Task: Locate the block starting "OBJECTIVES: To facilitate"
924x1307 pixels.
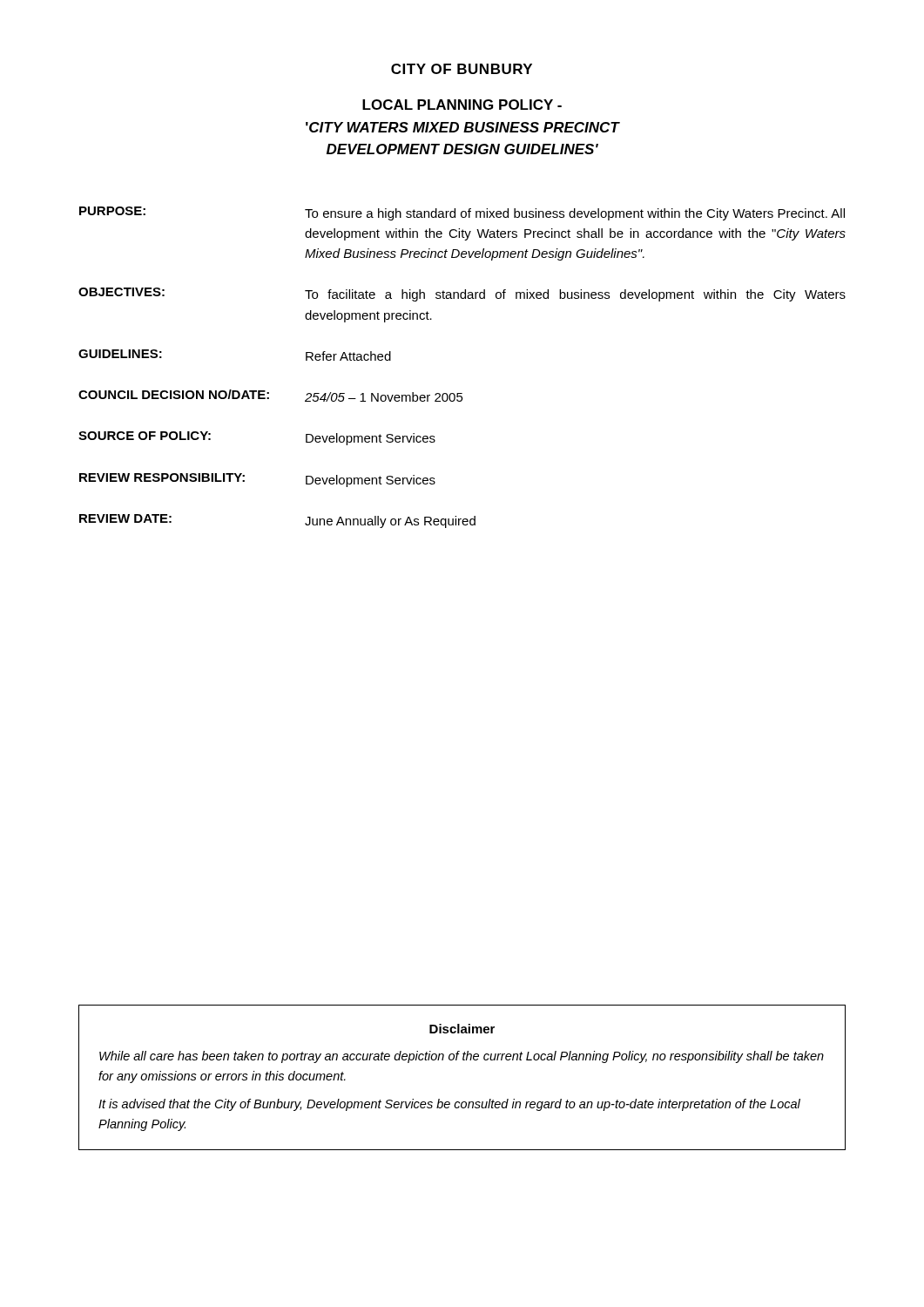Action: point(462,308)
